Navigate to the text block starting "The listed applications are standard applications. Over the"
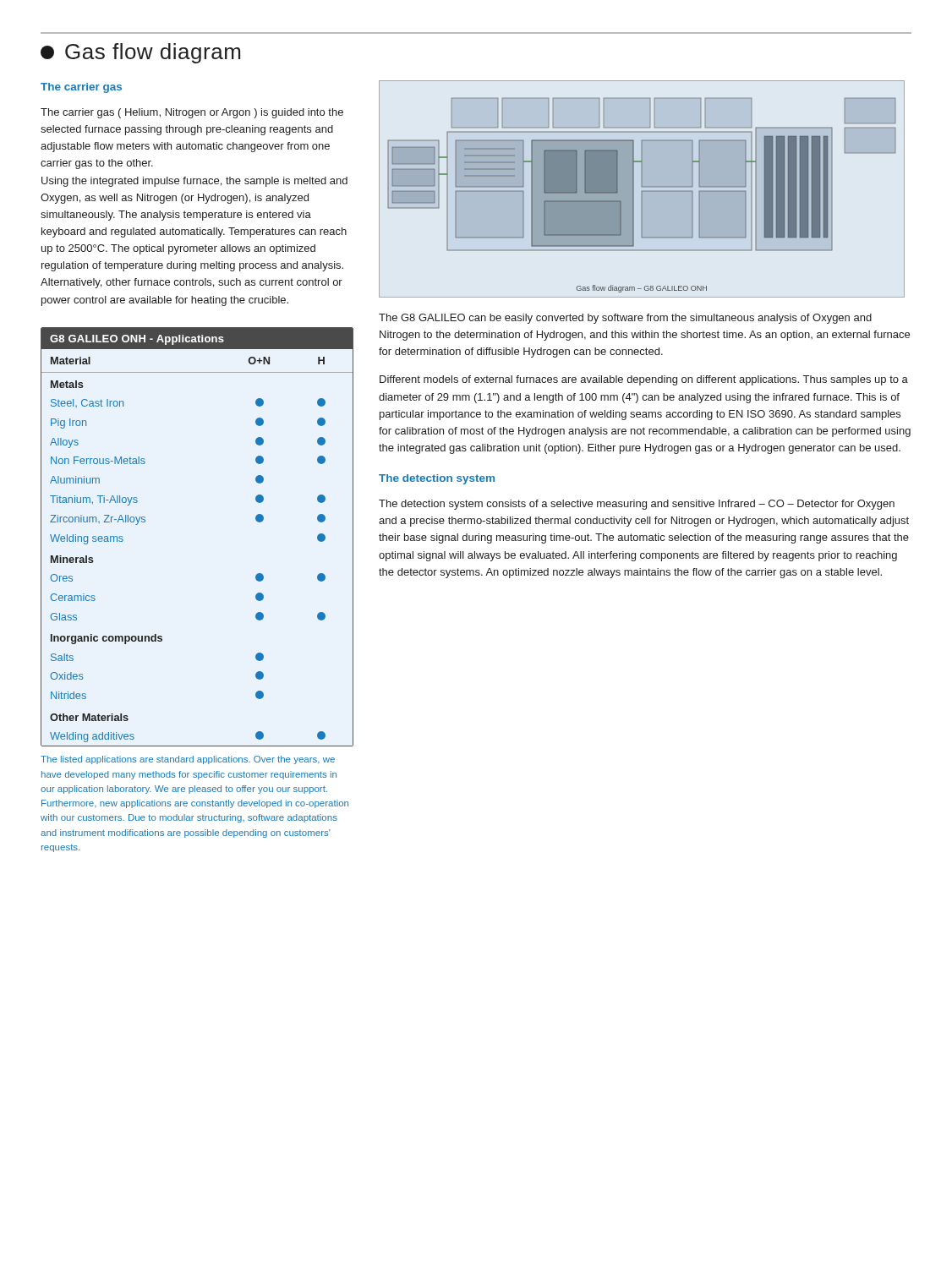 tap(197, 804)
